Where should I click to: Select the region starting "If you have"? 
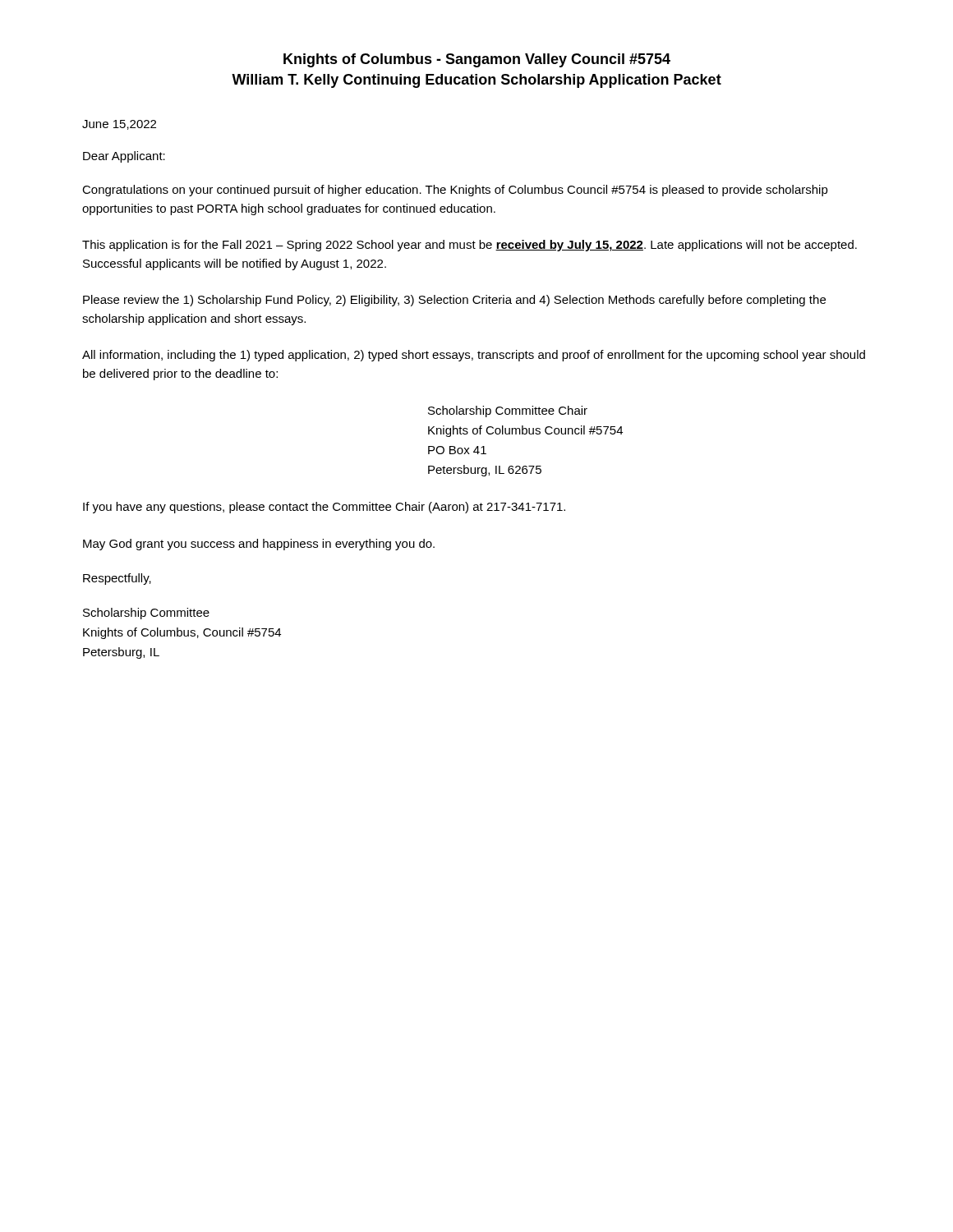point(324,507)
